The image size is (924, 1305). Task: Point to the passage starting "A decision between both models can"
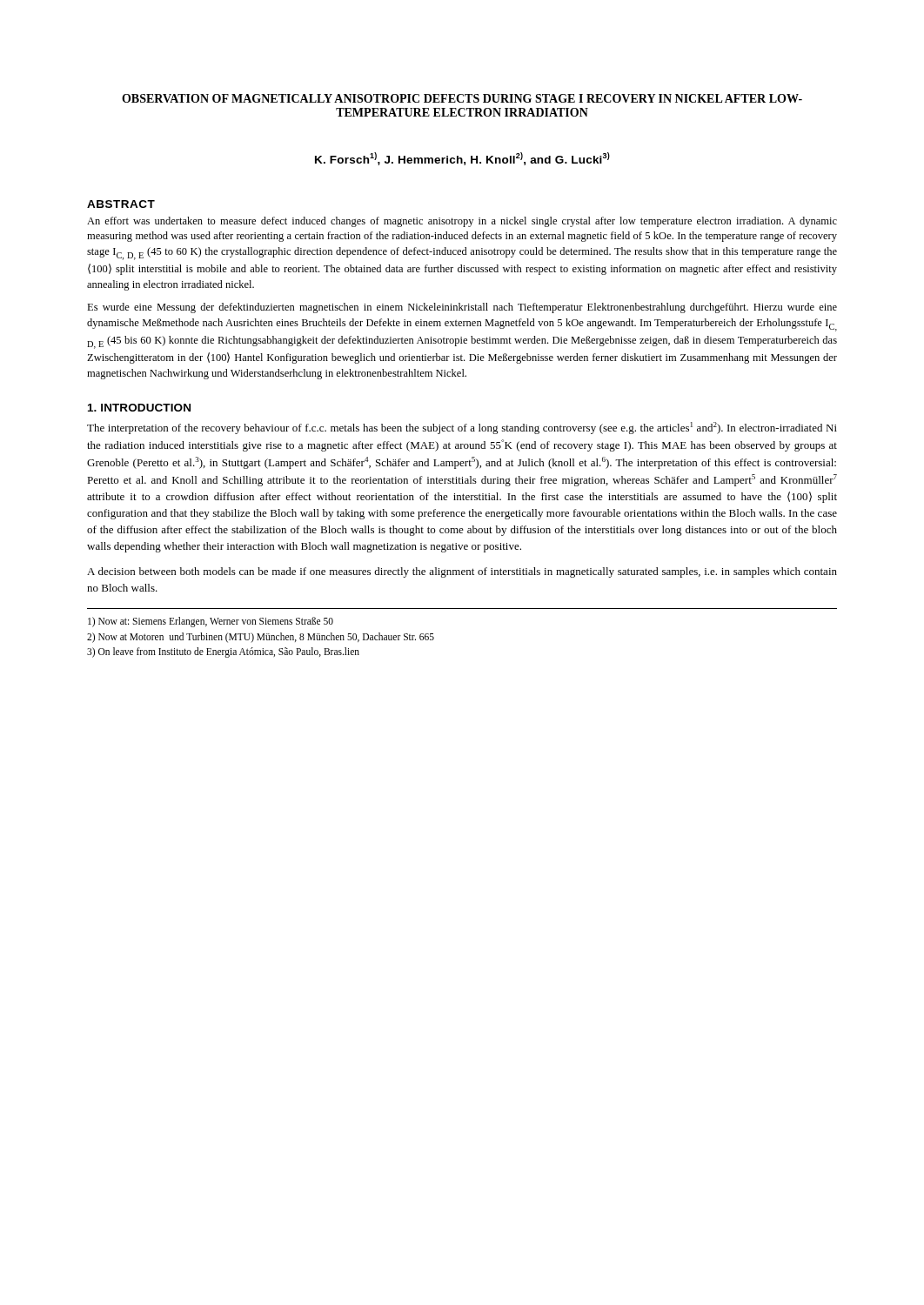tap(462, 579)
